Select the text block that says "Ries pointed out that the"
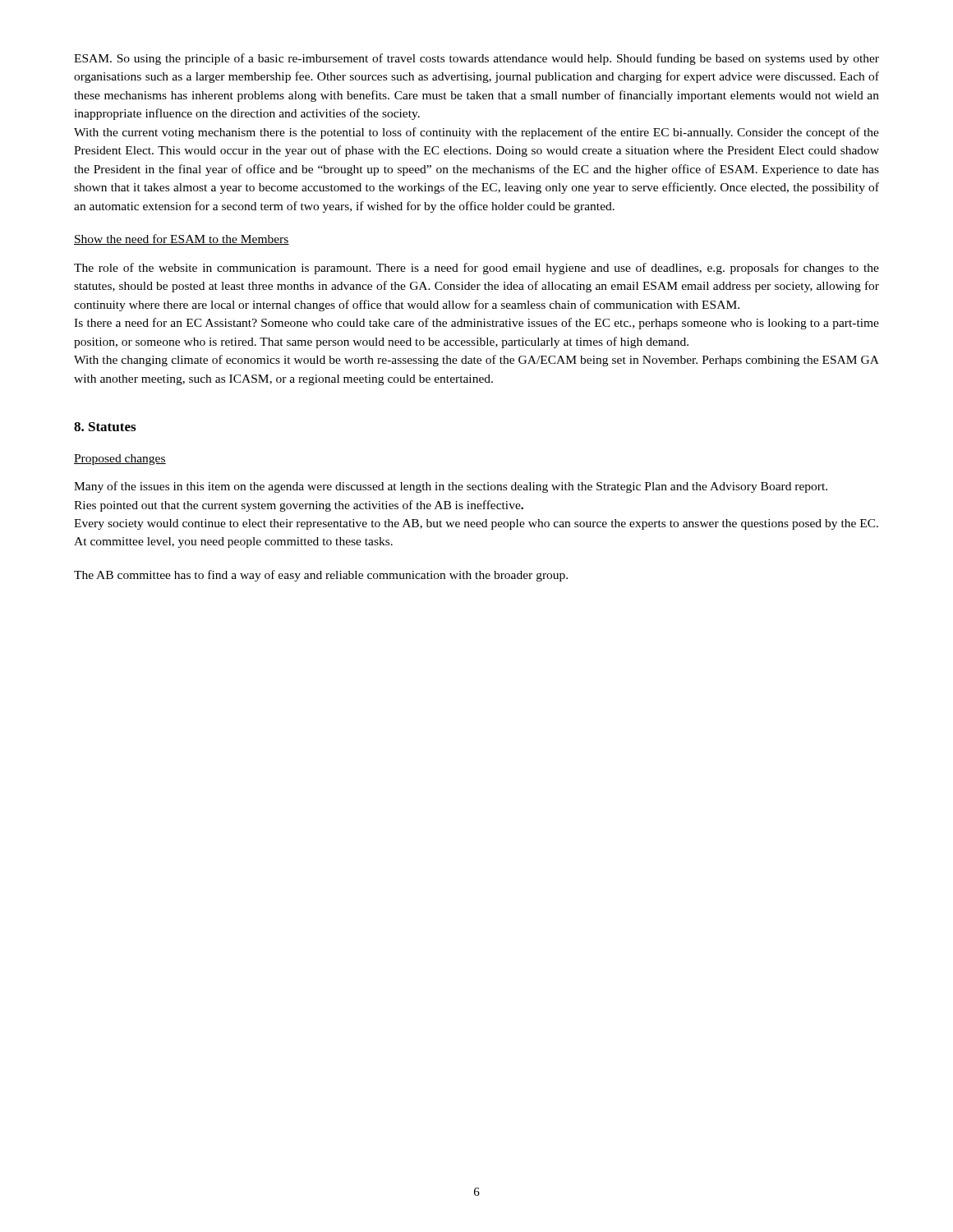 [x=476, y=523]
